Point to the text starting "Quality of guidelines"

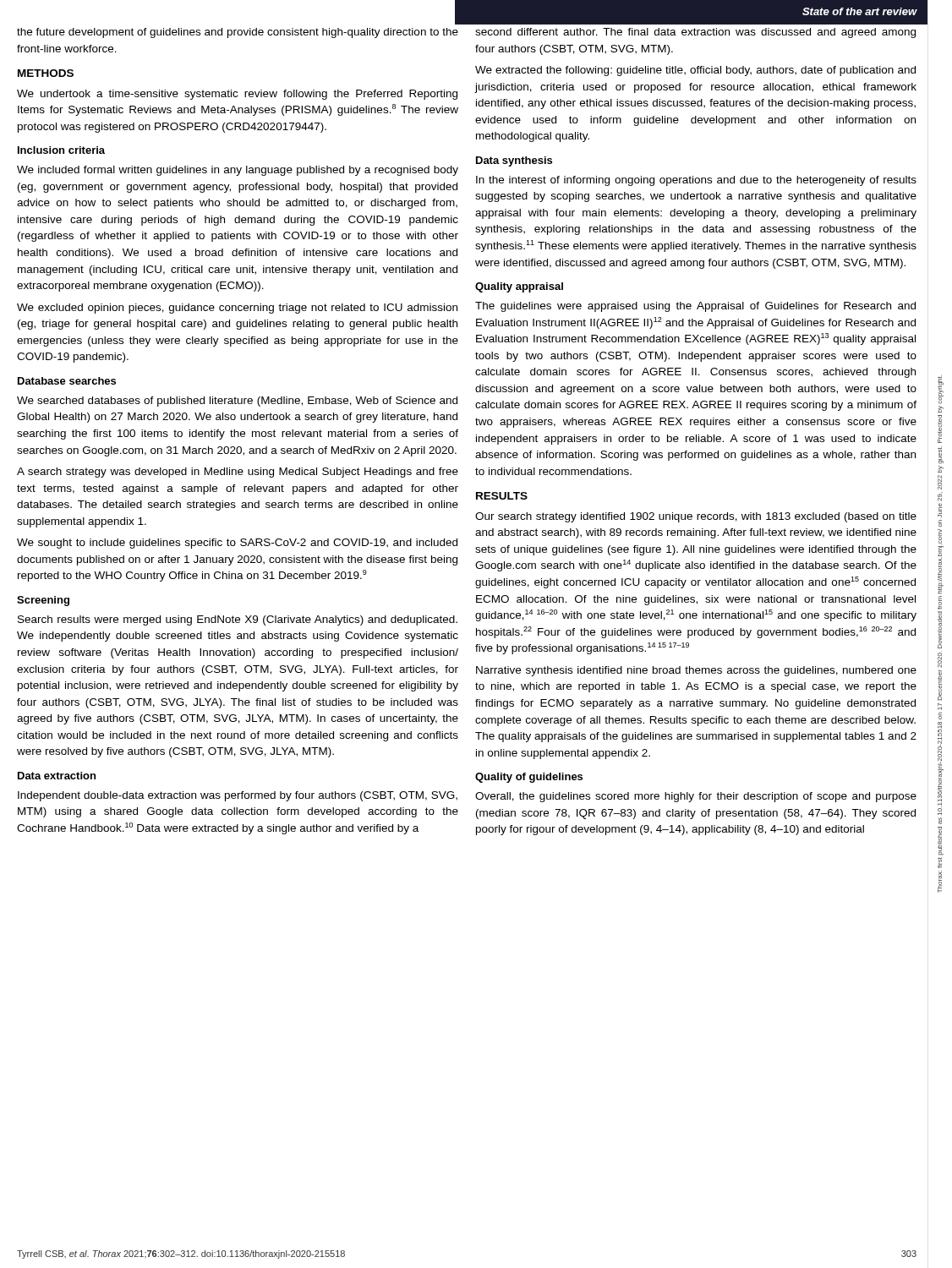[529, 777]
